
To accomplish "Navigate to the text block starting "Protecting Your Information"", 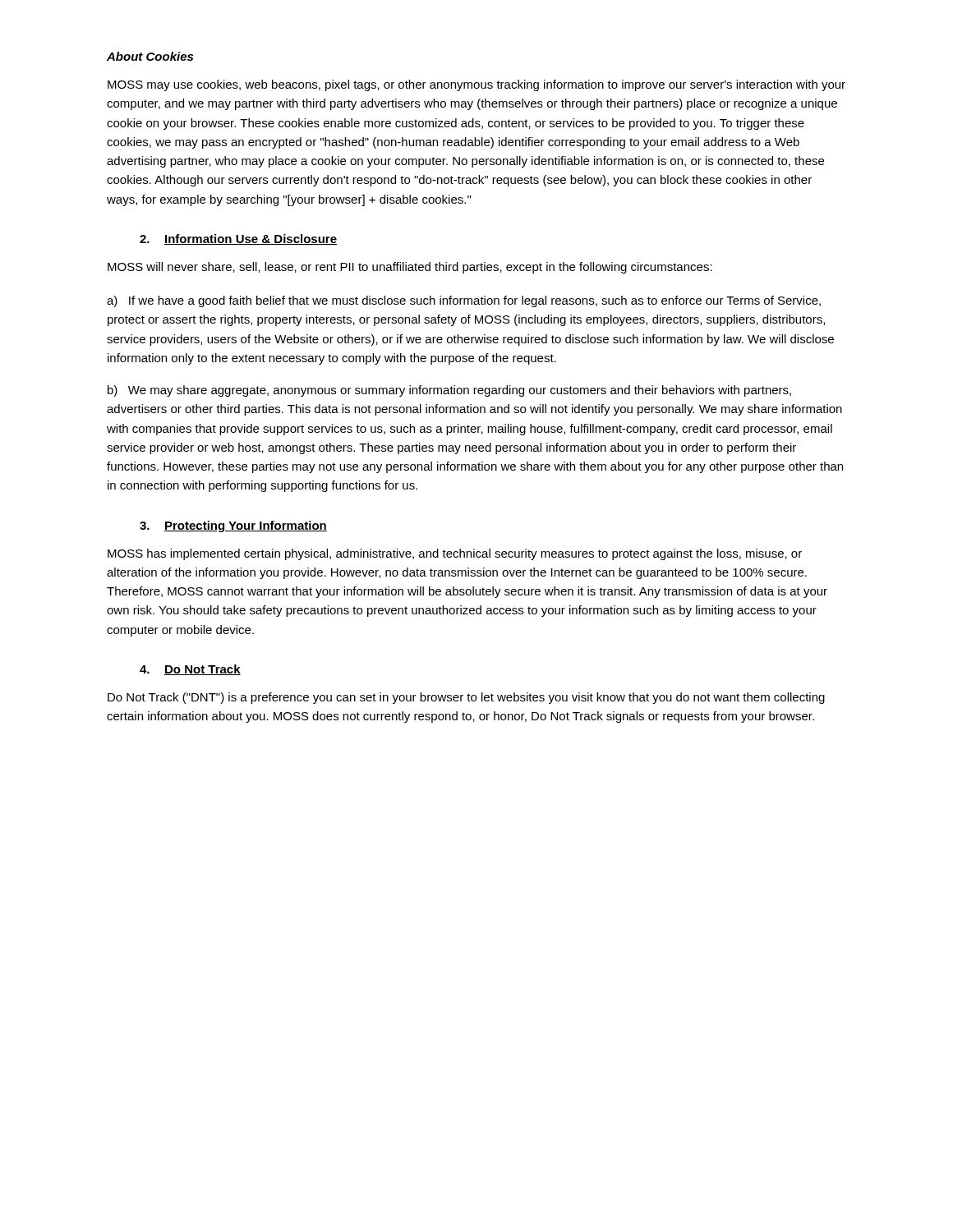I will (246, 525).
